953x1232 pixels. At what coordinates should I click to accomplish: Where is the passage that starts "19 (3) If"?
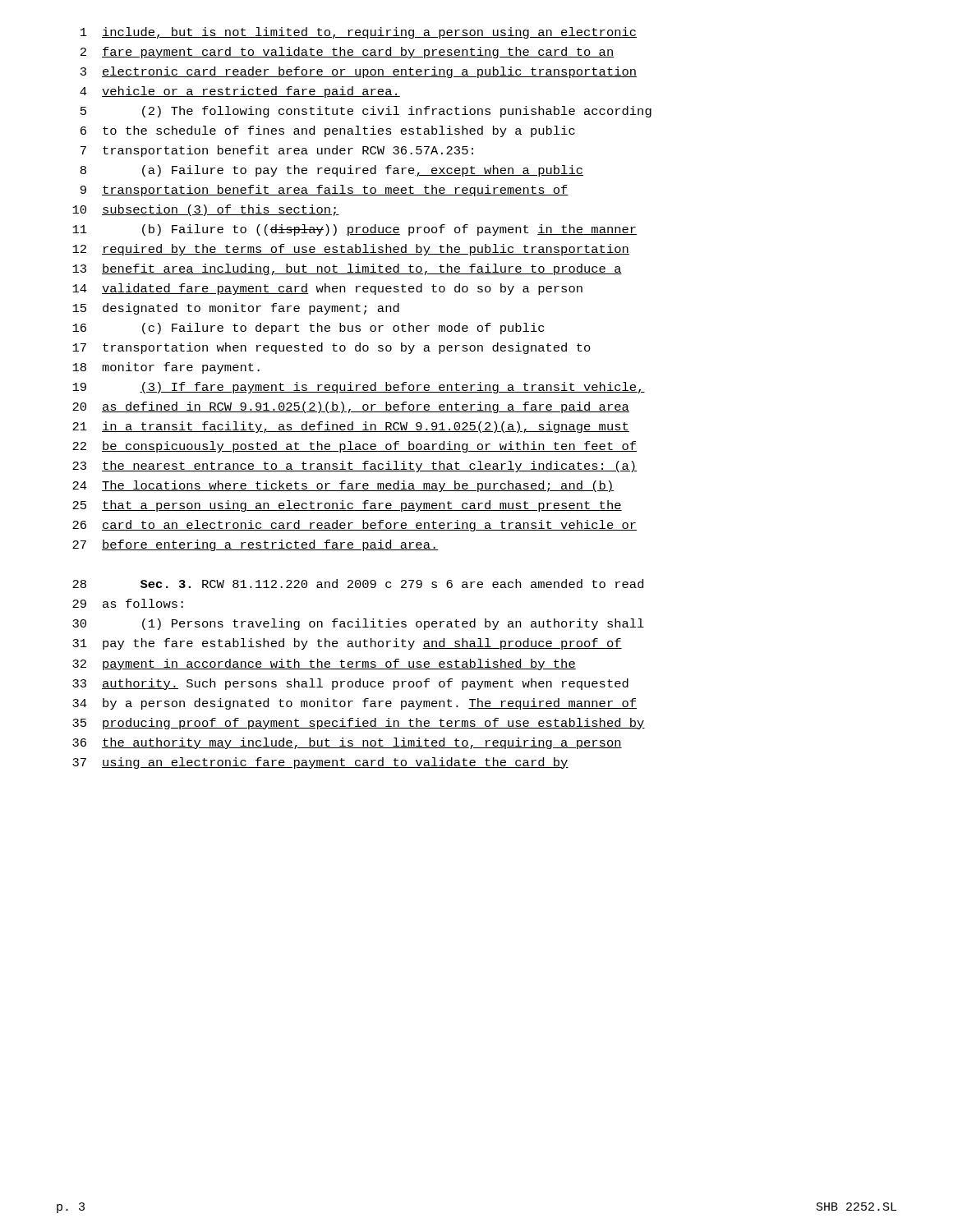click(476, 388)
